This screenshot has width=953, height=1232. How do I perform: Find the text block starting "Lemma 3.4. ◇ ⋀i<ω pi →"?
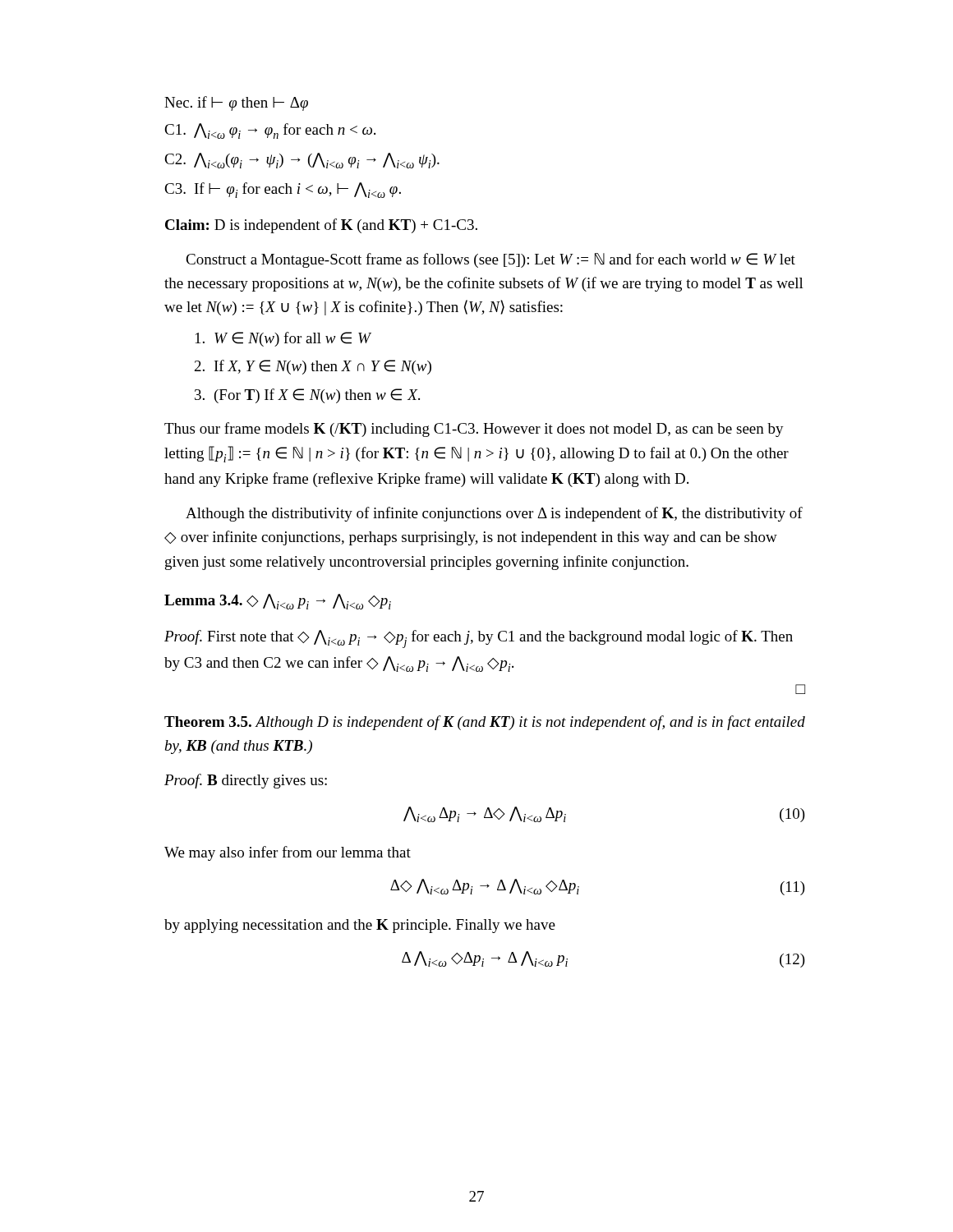point(278,602)
